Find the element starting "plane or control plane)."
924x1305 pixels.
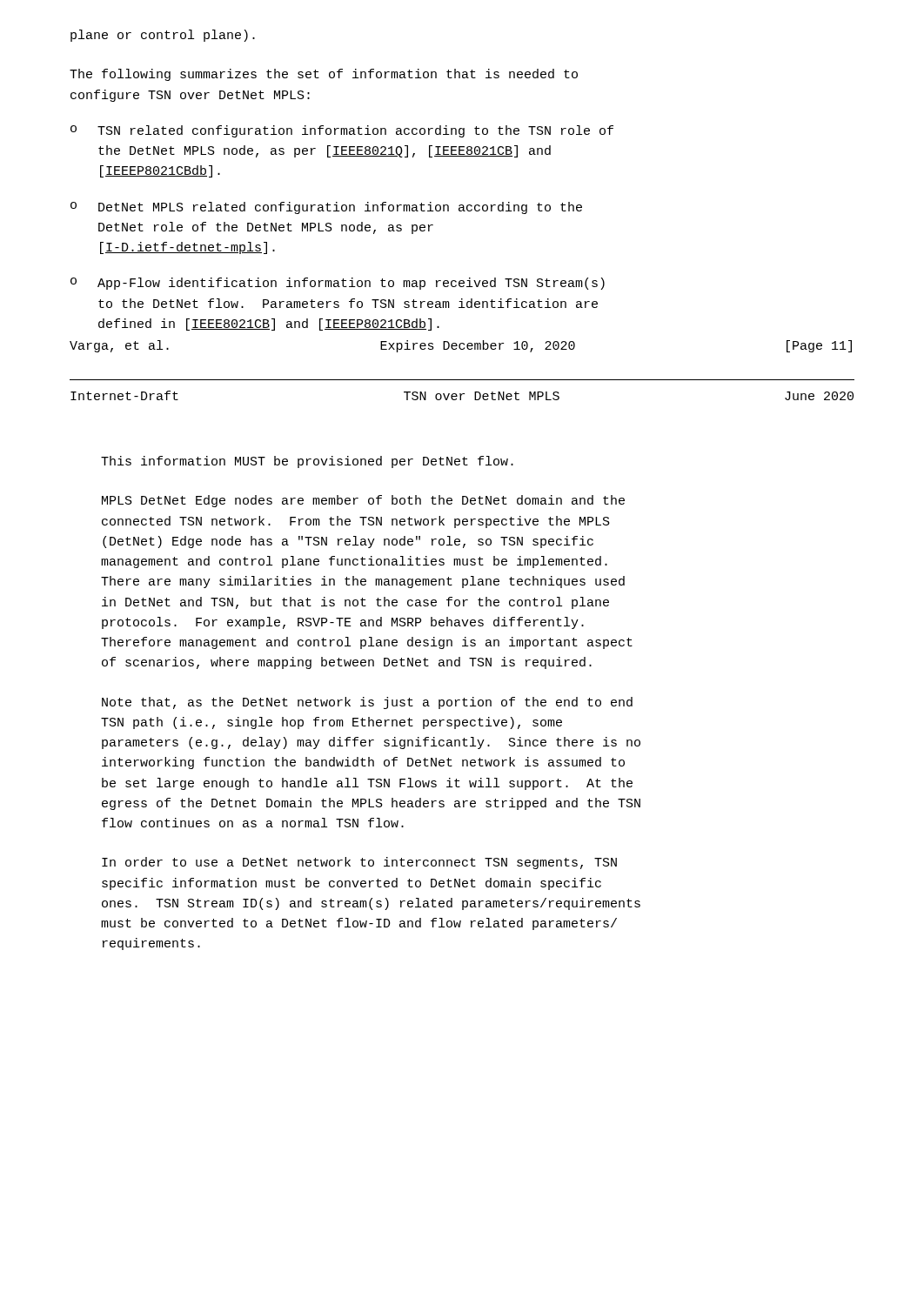tap(164, 36)
